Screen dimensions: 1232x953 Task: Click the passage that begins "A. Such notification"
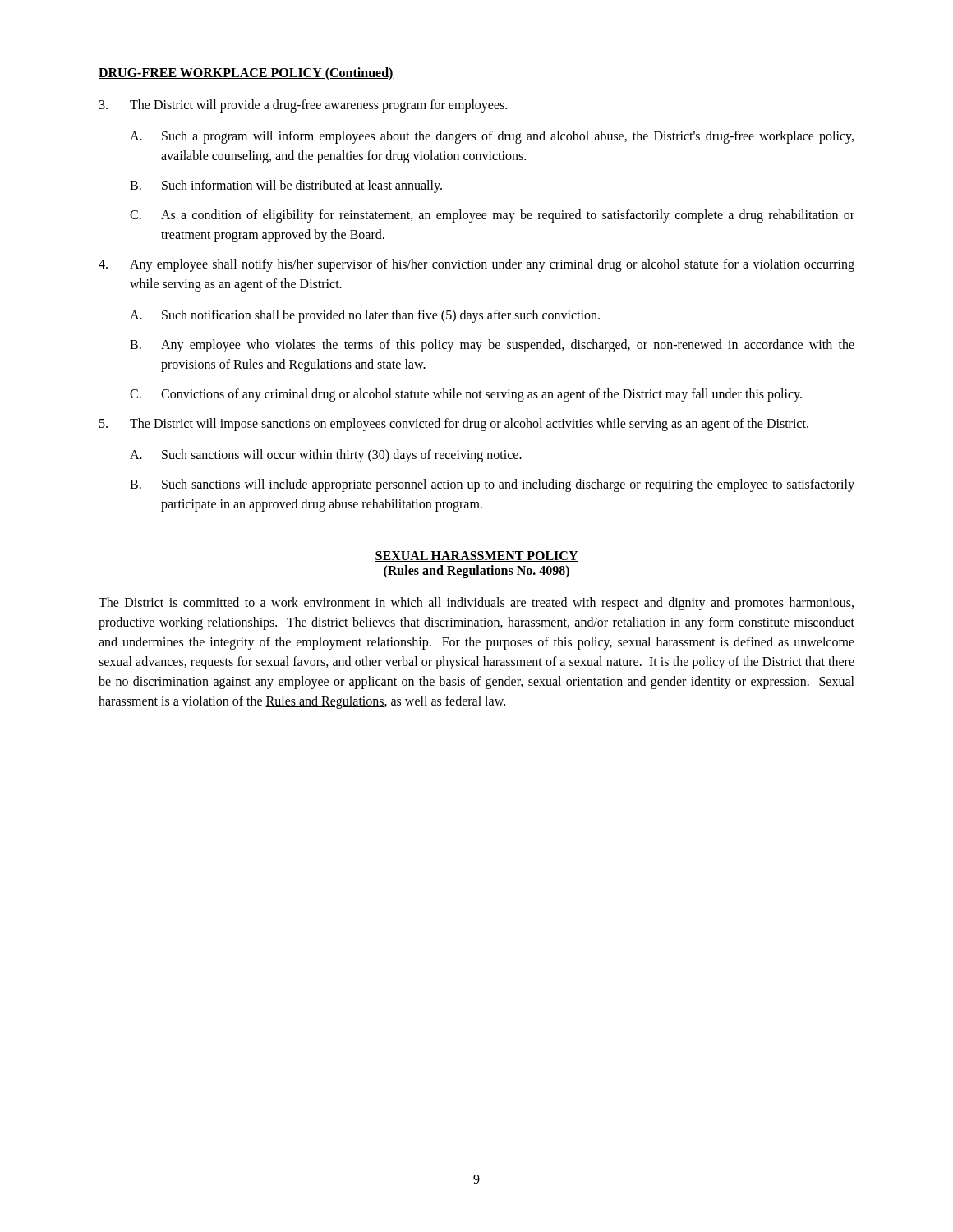point(492,315)
